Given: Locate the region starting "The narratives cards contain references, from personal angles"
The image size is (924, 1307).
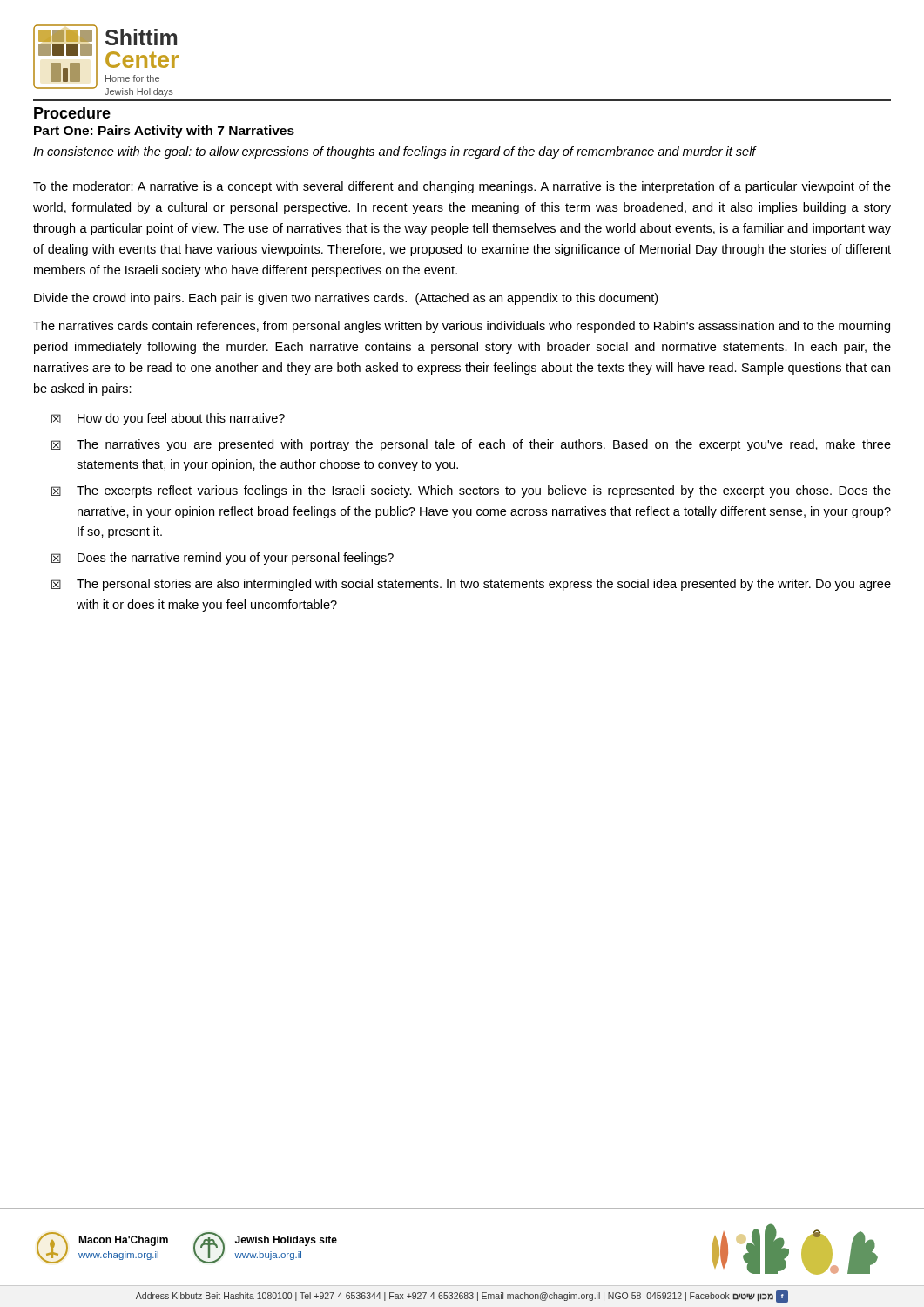Looking at the screenshot, I should tap(462, 357).
